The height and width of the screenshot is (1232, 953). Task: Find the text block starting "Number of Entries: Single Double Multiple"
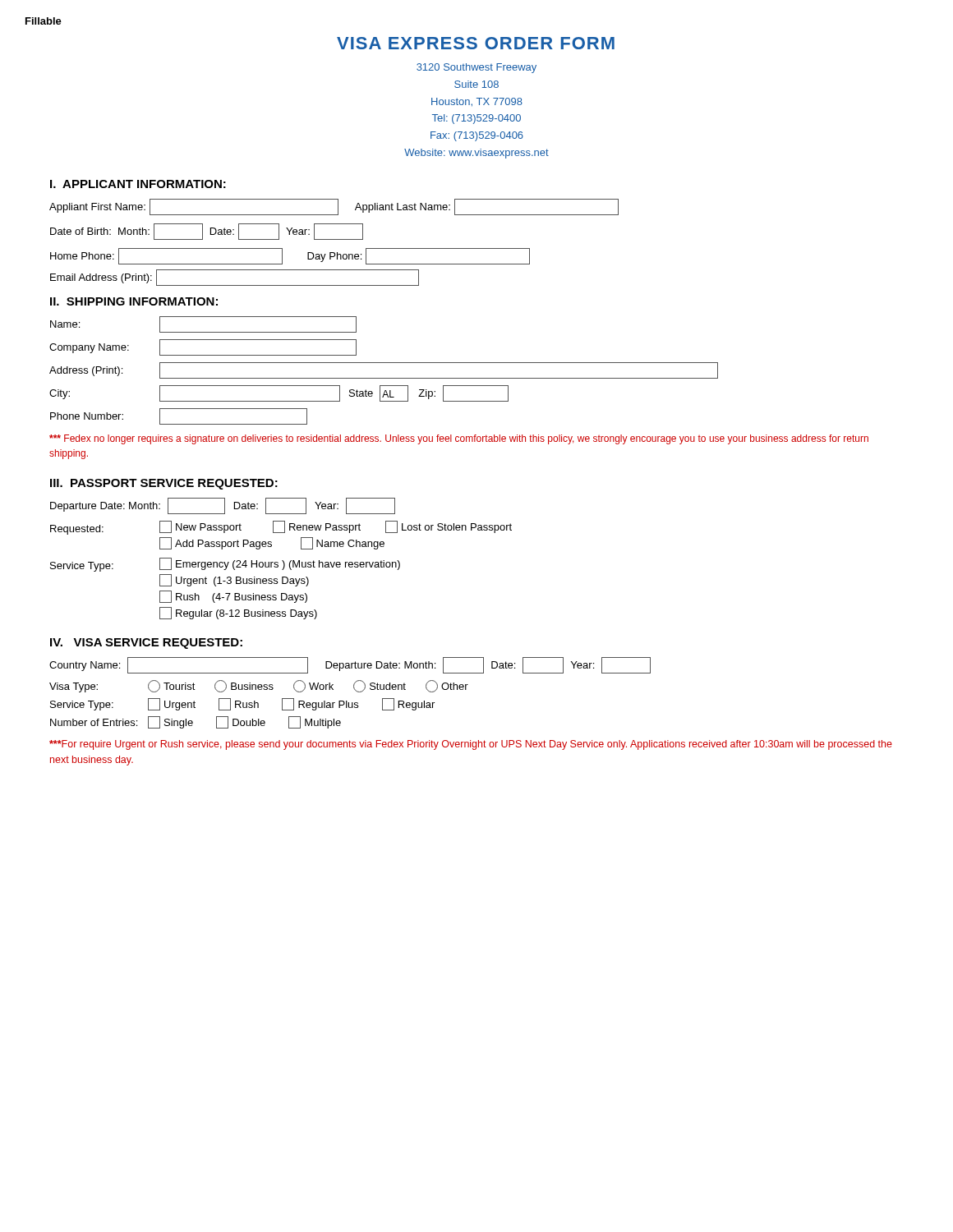pos(195,722)
